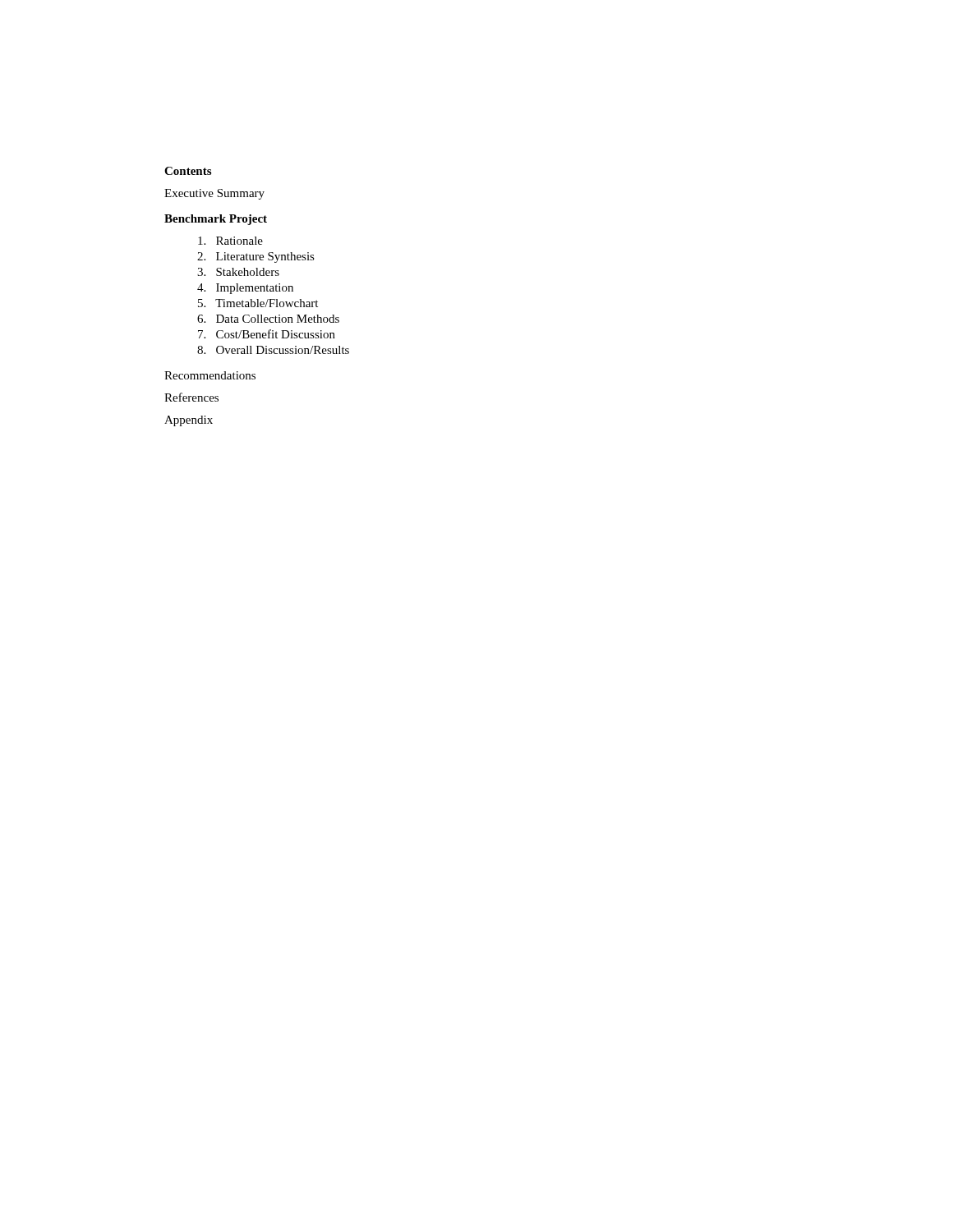The image size is (953, 1232).
Task: Where does it say "6. Data Collection Methods"?
Action: click(x=268, y=319)
